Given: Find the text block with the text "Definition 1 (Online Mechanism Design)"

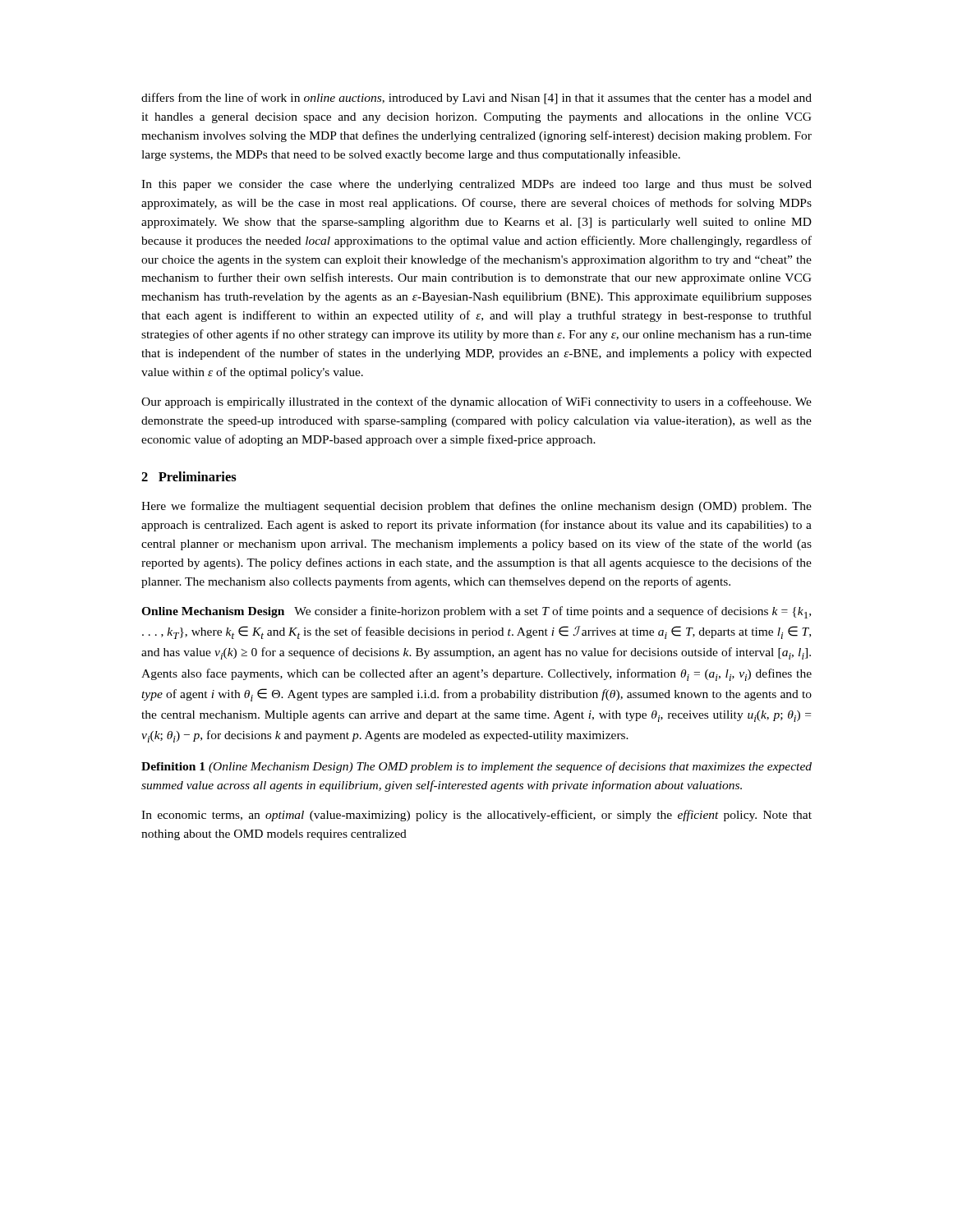Looking at the screenshot, I should click(476, 776).
